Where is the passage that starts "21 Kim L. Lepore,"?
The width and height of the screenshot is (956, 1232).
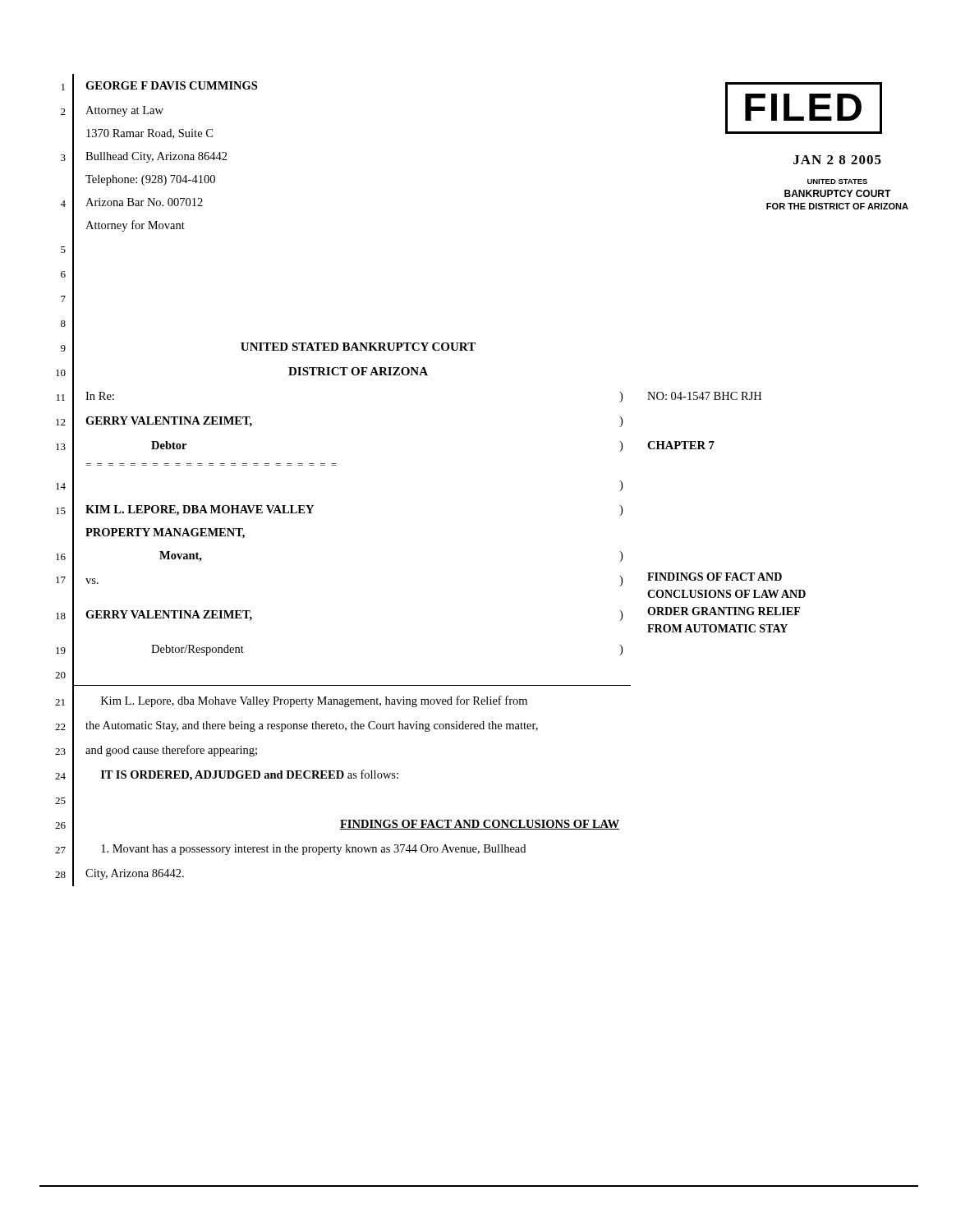coord(461,701)
